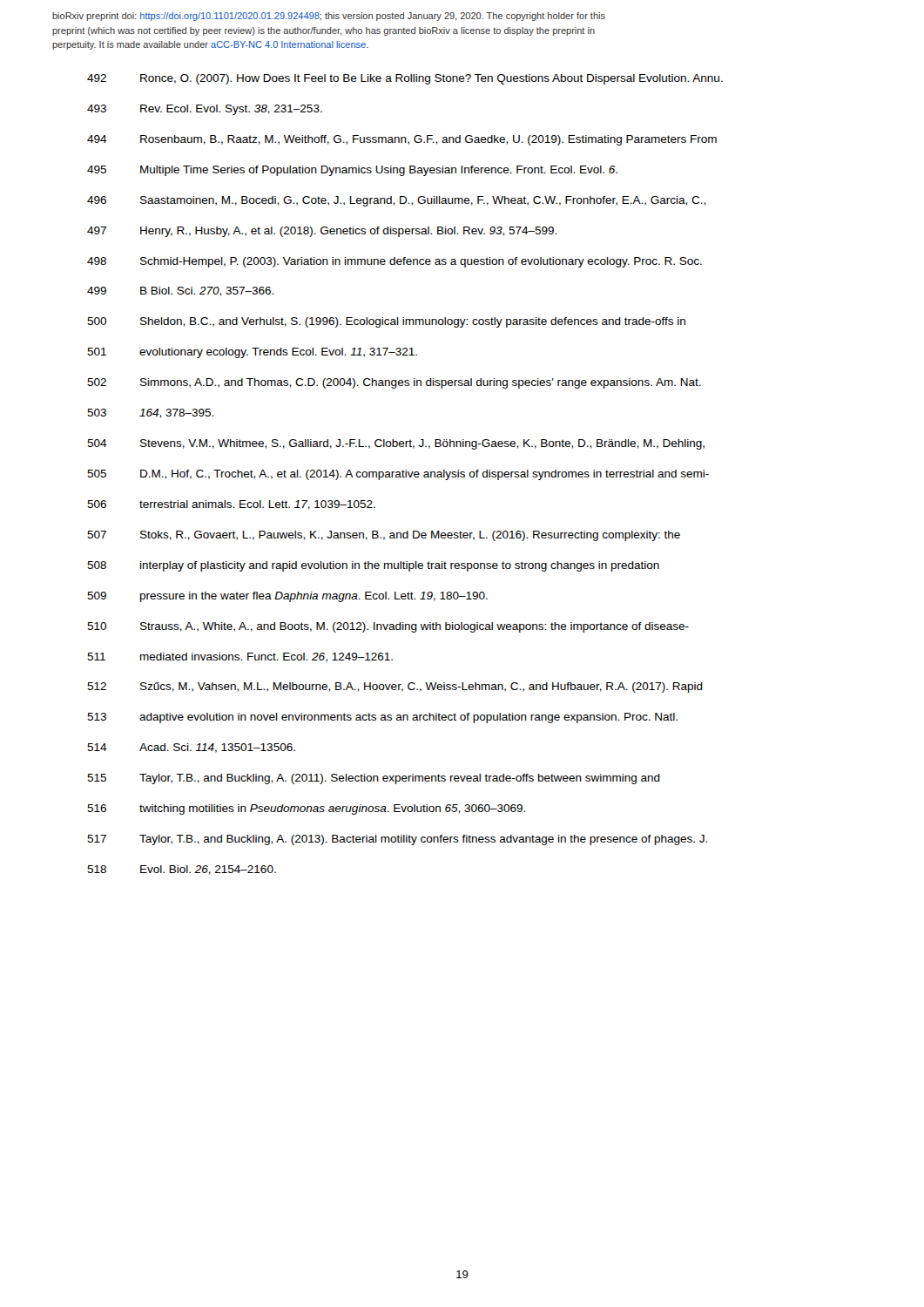This screenshot has width=924, height=1307.
Task: Select the list item that reads "507 Stoks, R.,"
Action: pyautogui.click(x=471, y=535)
